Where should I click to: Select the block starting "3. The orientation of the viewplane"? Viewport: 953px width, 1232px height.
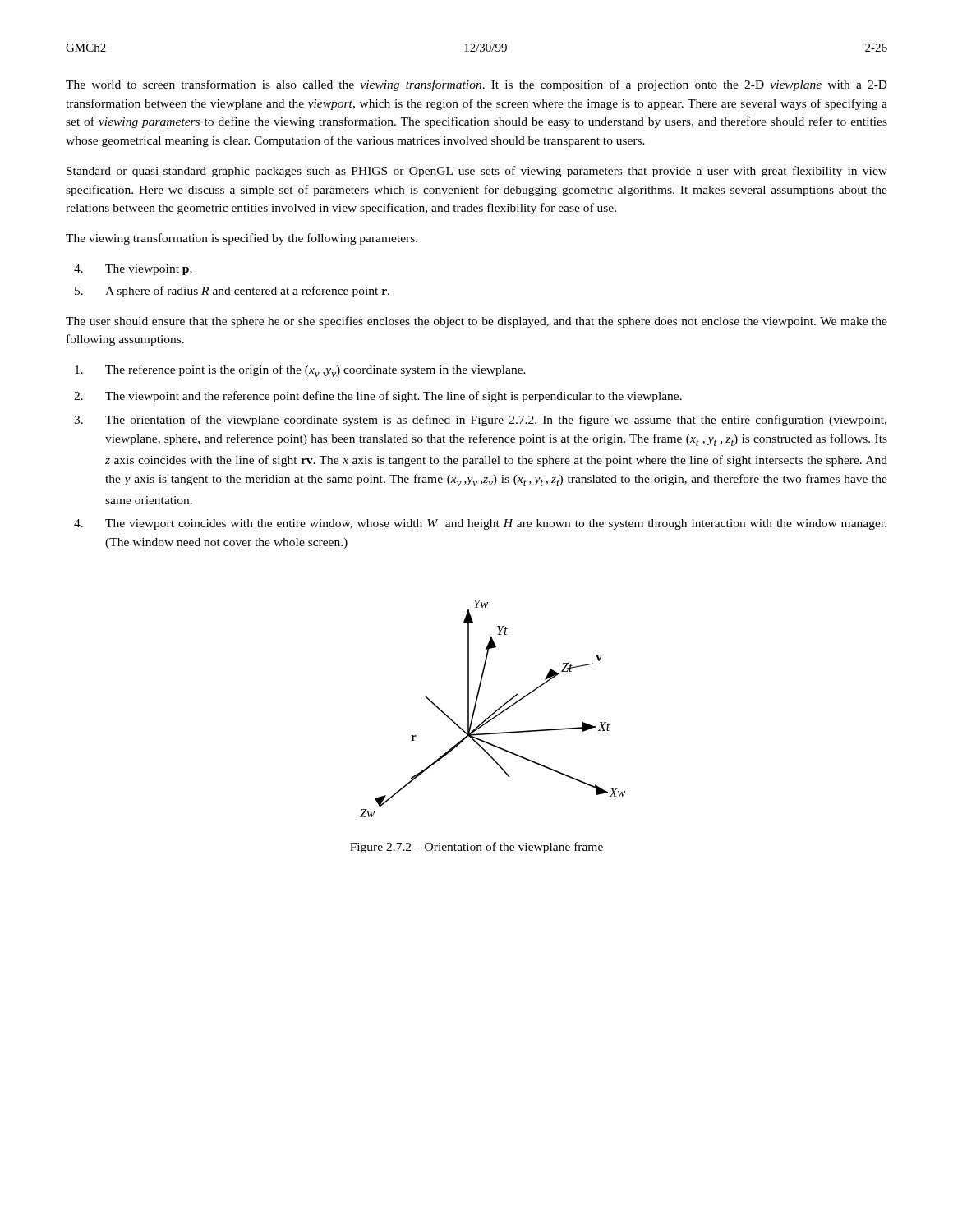tap(476, 460)
